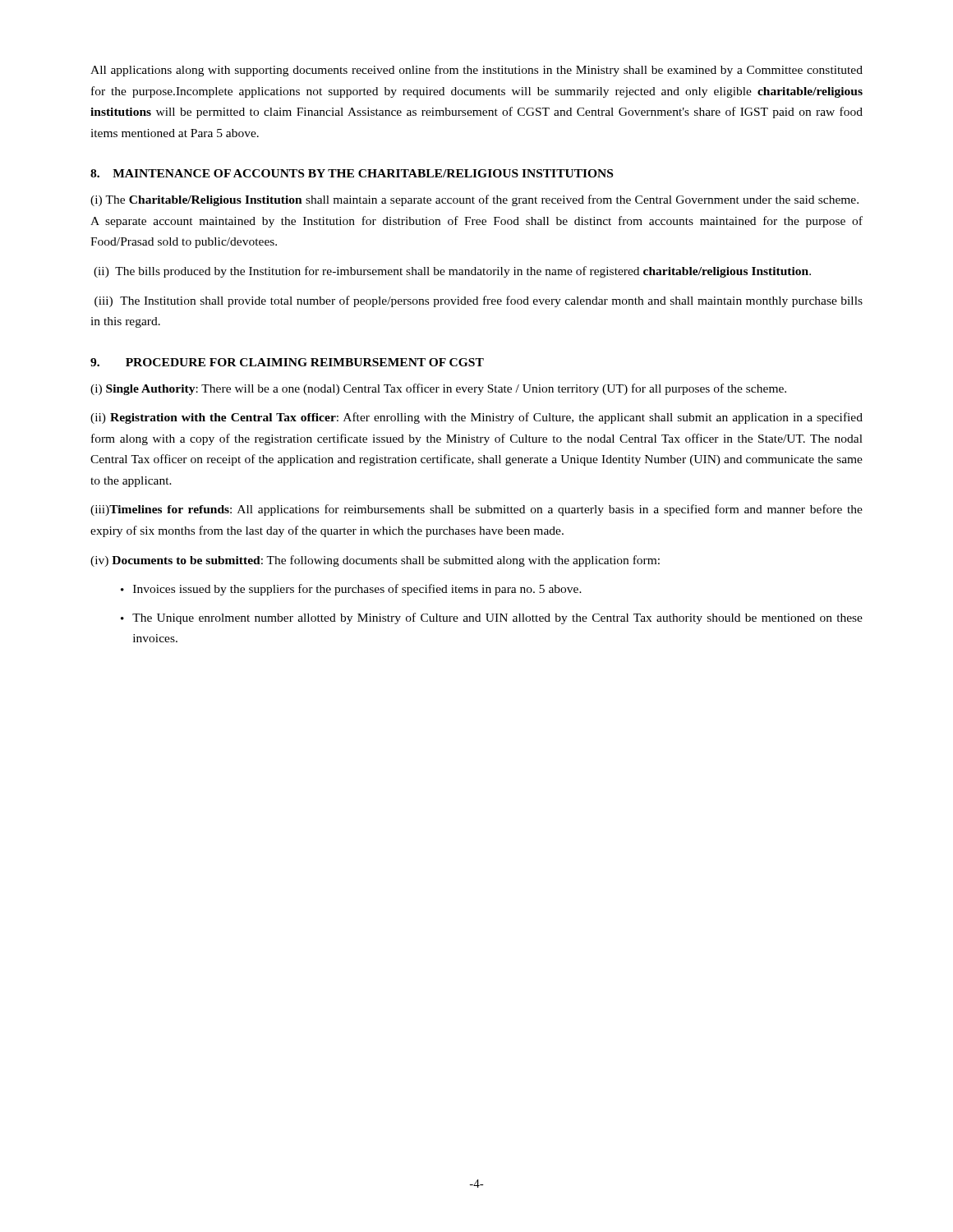Navigate to the text block starting "9. PROCEDURE FOR CLAIMING REIMBURSEMENT OF CGST"
The height and width of the screenshot is (1232, 953).
[287, 362]
